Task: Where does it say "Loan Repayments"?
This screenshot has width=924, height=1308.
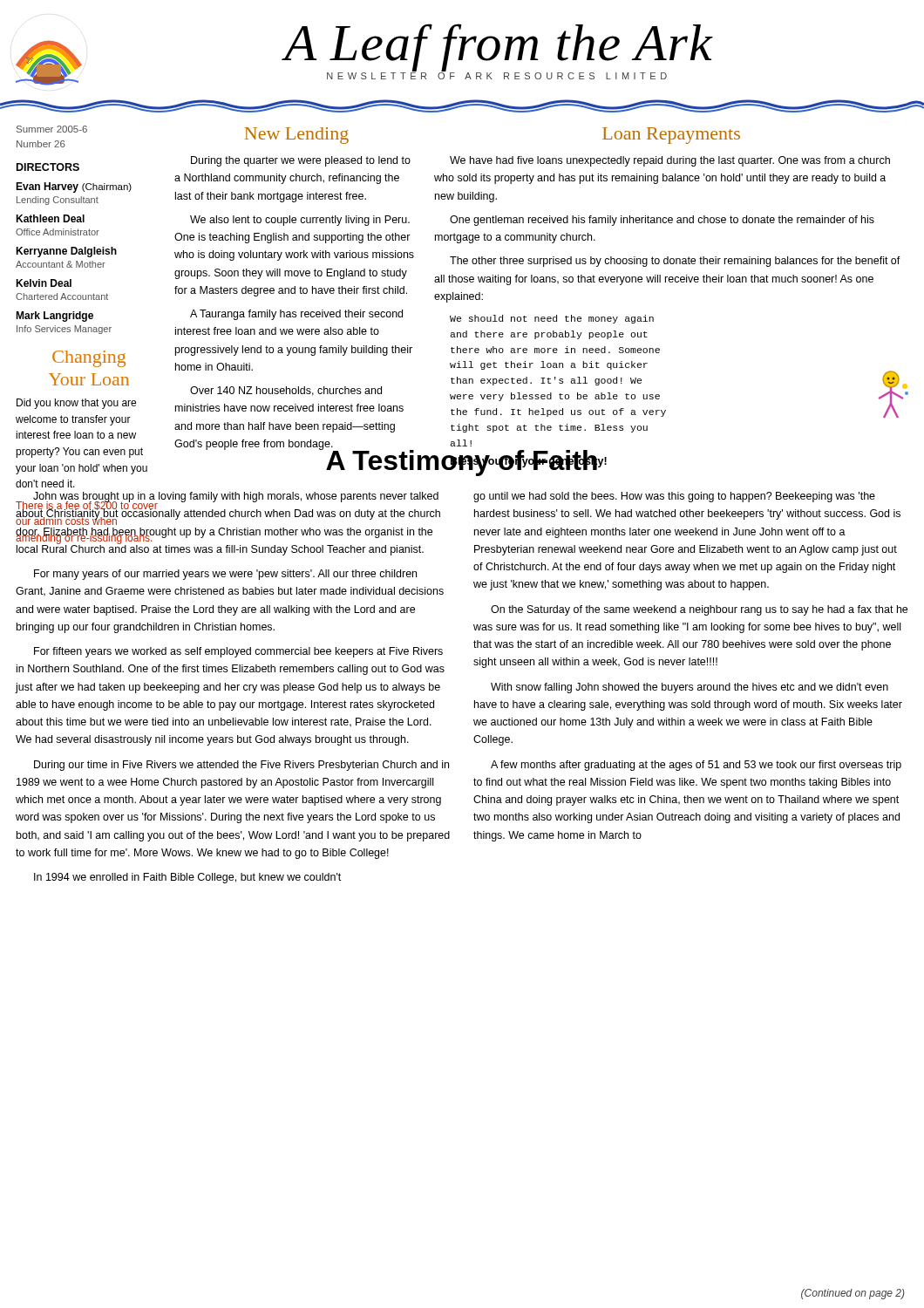Action: tap(671, 133)
